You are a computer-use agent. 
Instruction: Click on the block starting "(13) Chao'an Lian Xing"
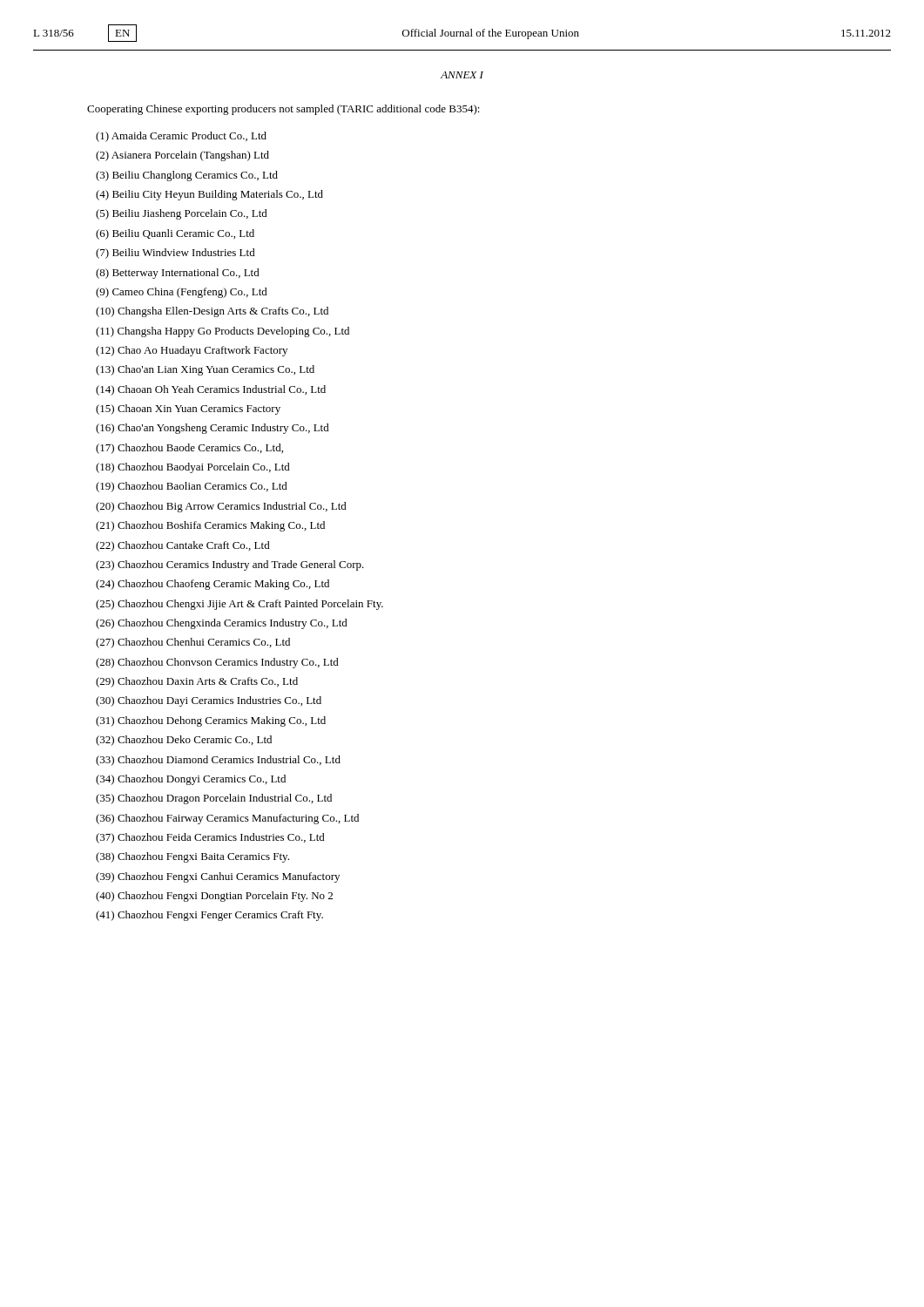point(205,369)
